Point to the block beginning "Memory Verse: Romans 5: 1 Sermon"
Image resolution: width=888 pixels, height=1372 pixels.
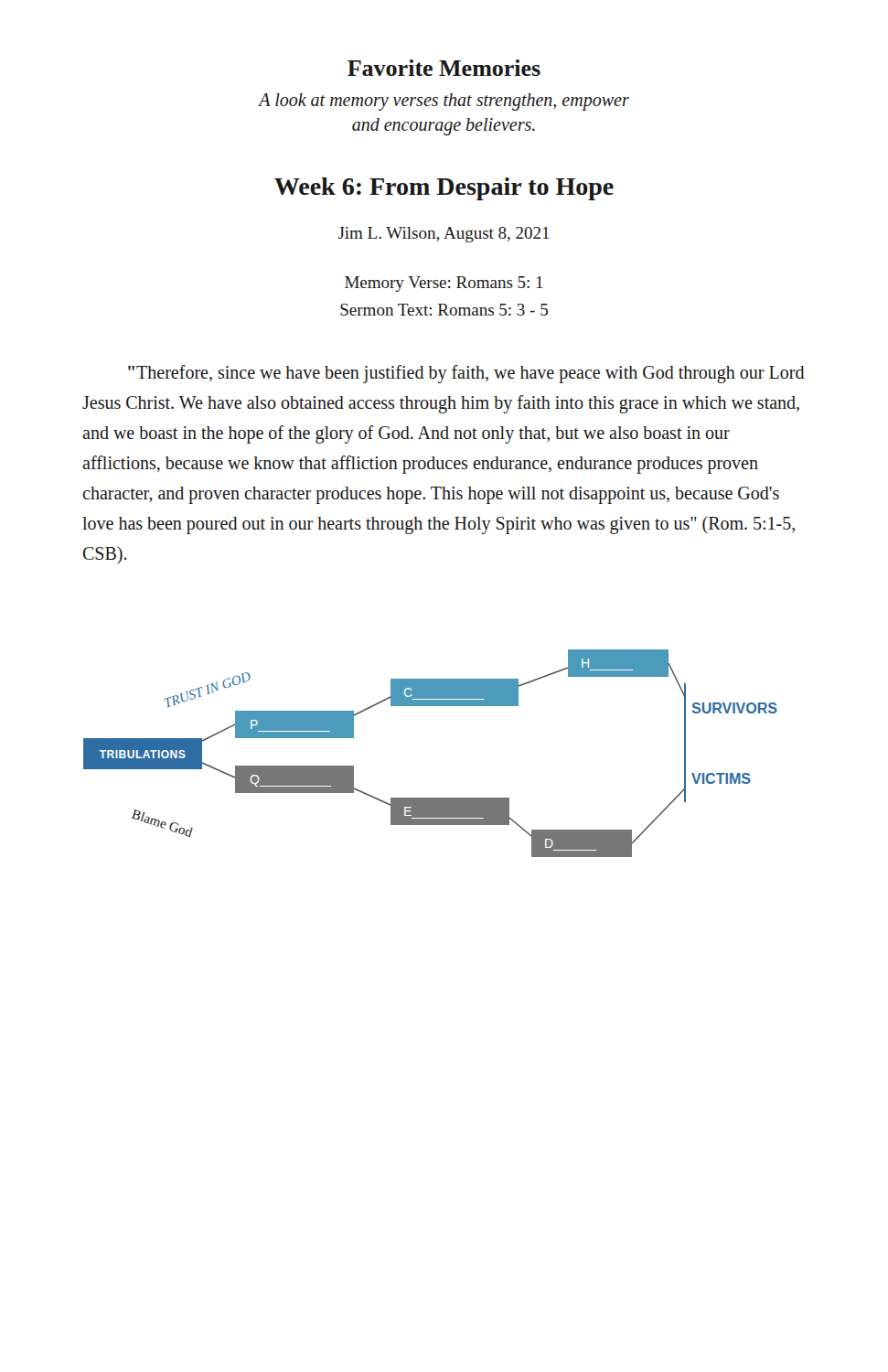(x=444, y=296)
